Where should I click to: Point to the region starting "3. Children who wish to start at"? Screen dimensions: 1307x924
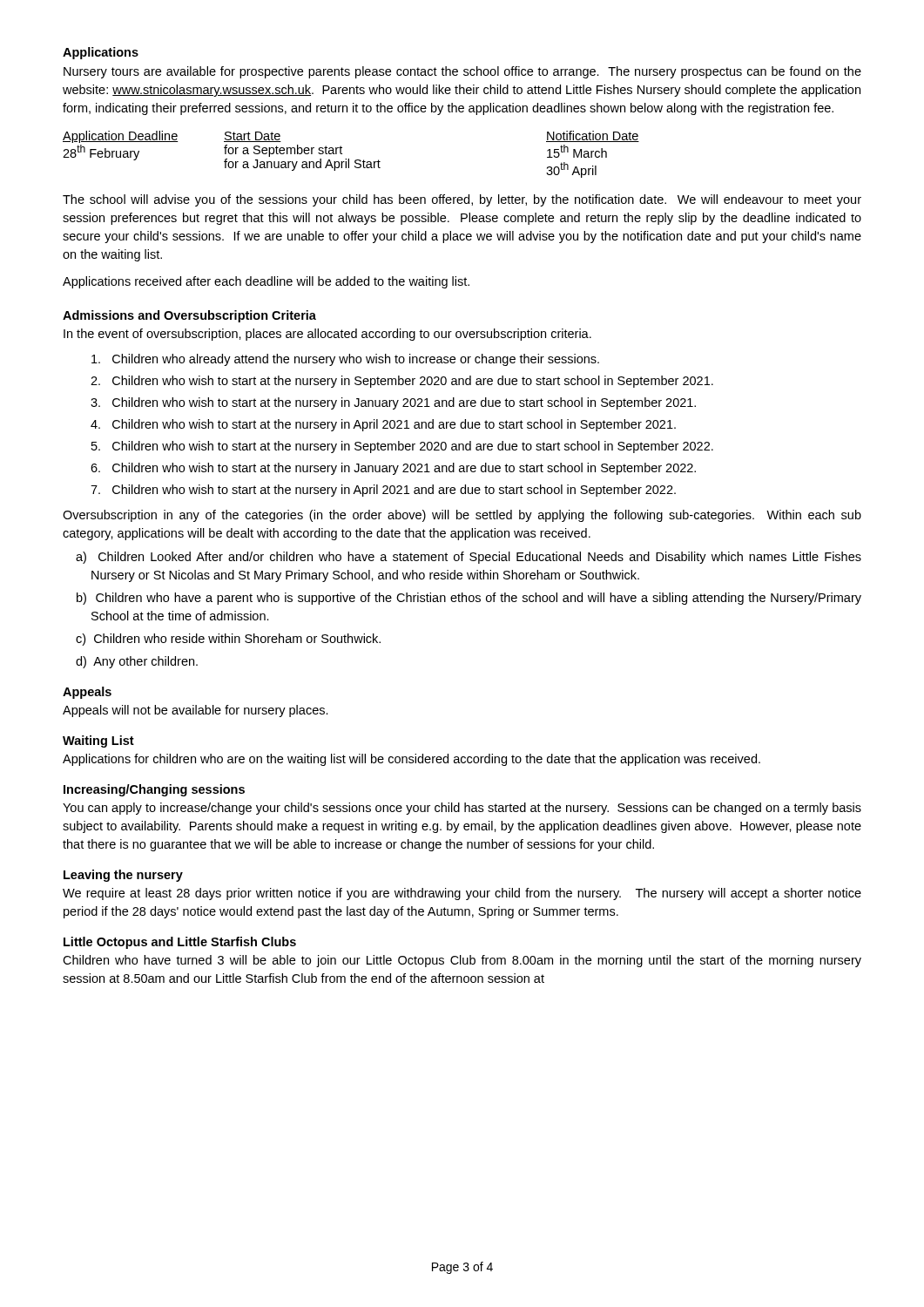pos(394,402)
